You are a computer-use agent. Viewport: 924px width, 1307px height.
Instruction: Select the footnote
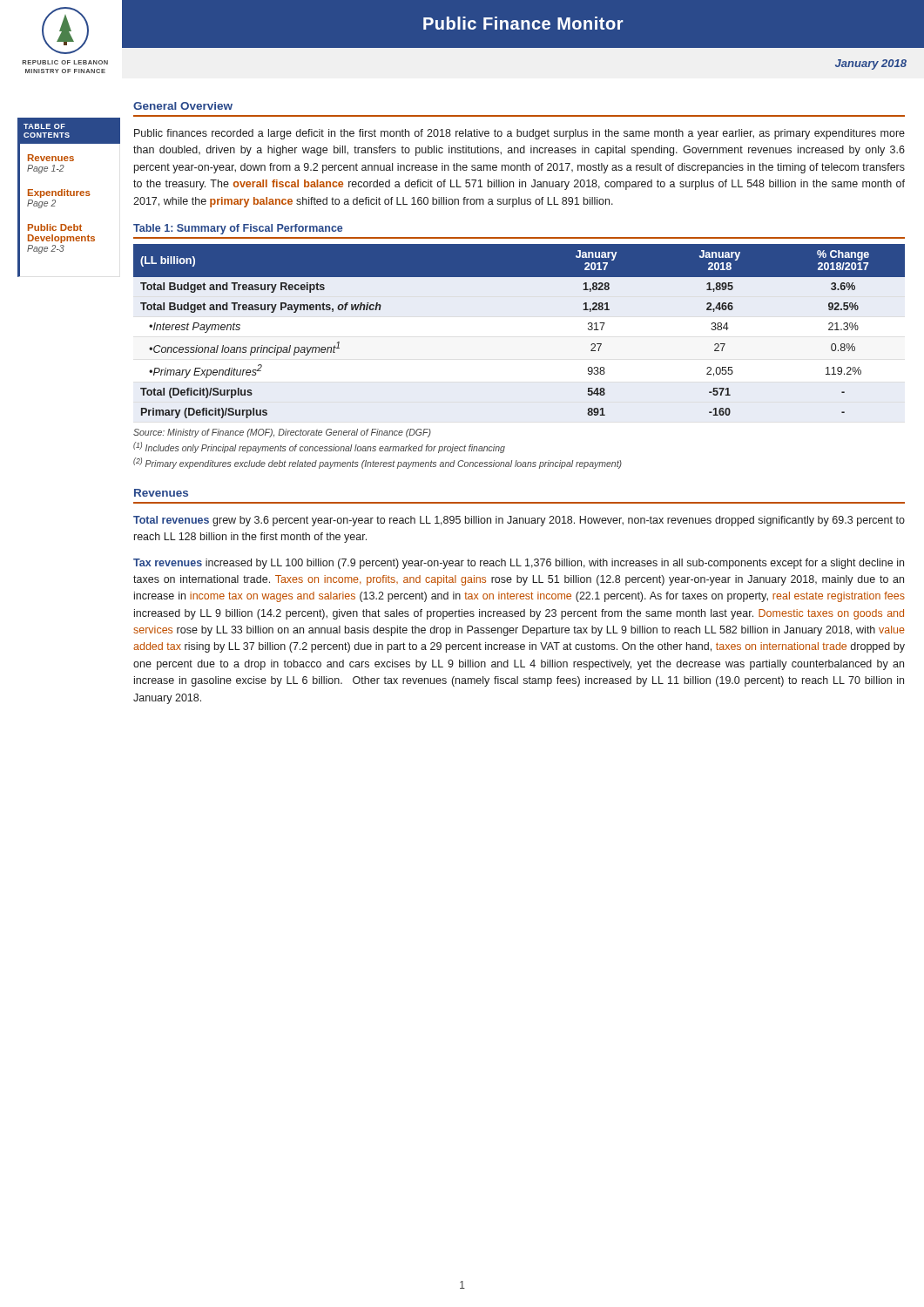[378, 448]
